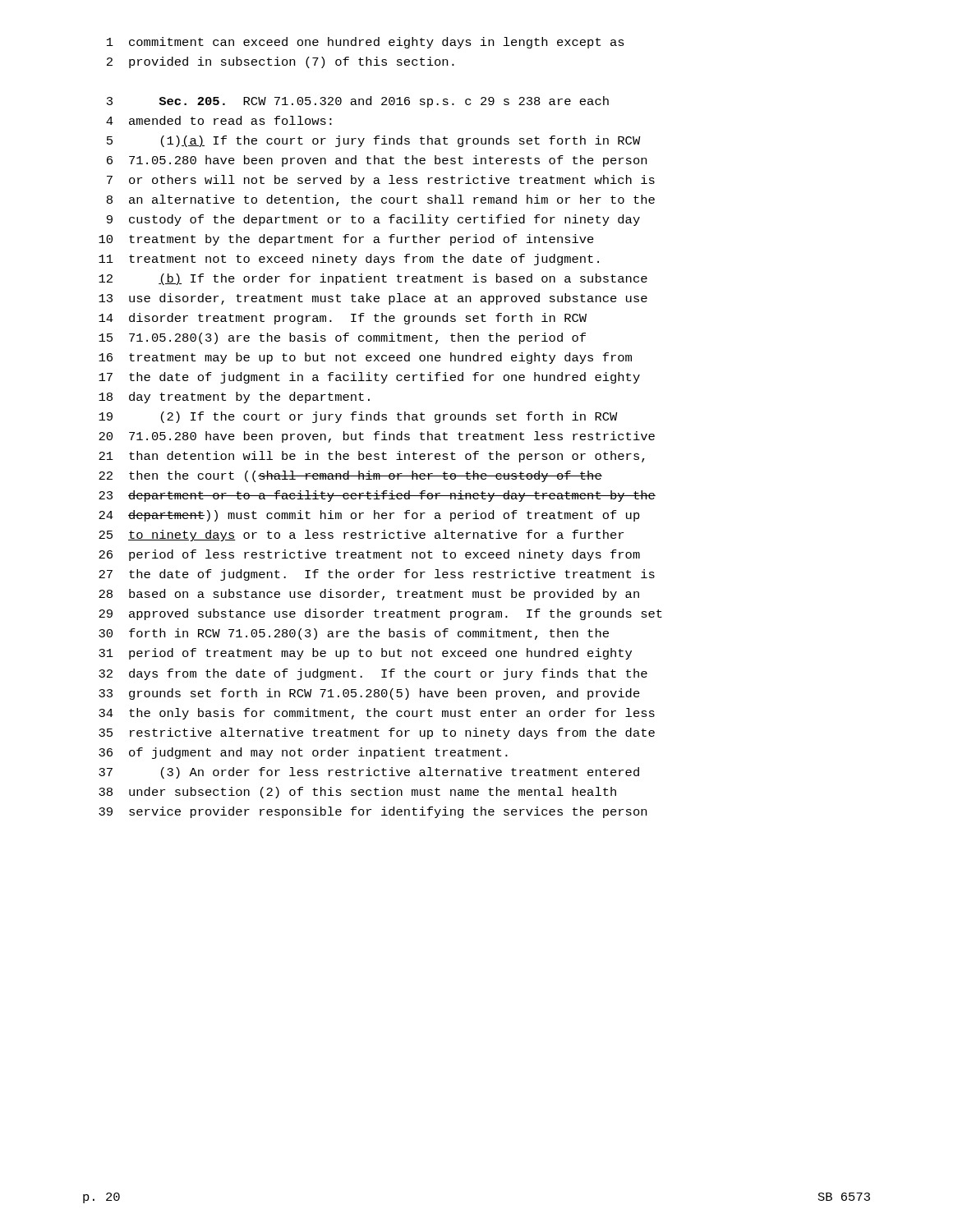Screen dimensions: 1232x953
Task: Find the block on this page that starts "31 period of"
Action: point(485,654)
